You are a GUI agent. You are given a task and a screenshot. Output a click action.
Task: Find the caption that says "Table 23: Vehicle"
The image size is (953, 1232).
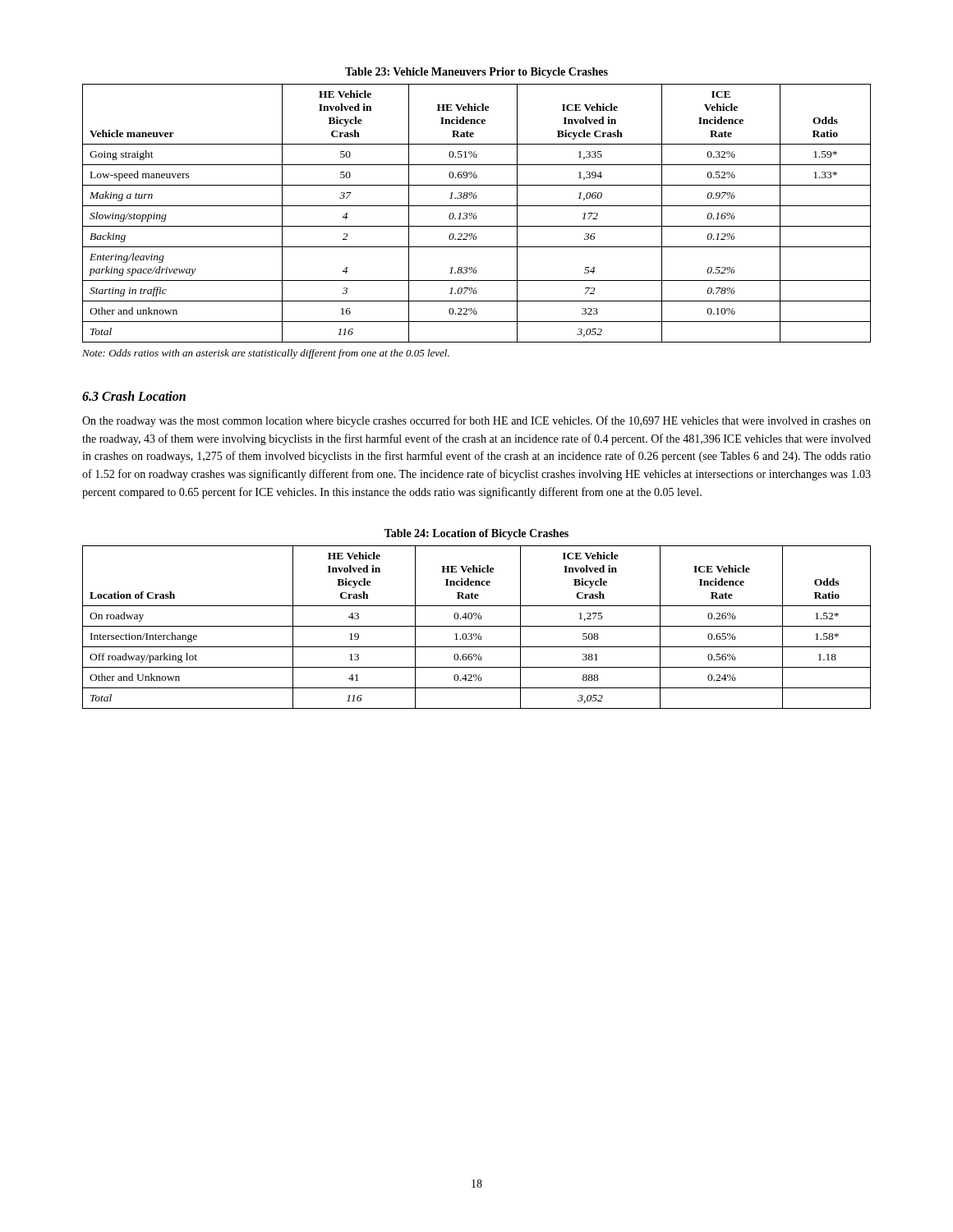pyautogui.click(x=476, y=72)
